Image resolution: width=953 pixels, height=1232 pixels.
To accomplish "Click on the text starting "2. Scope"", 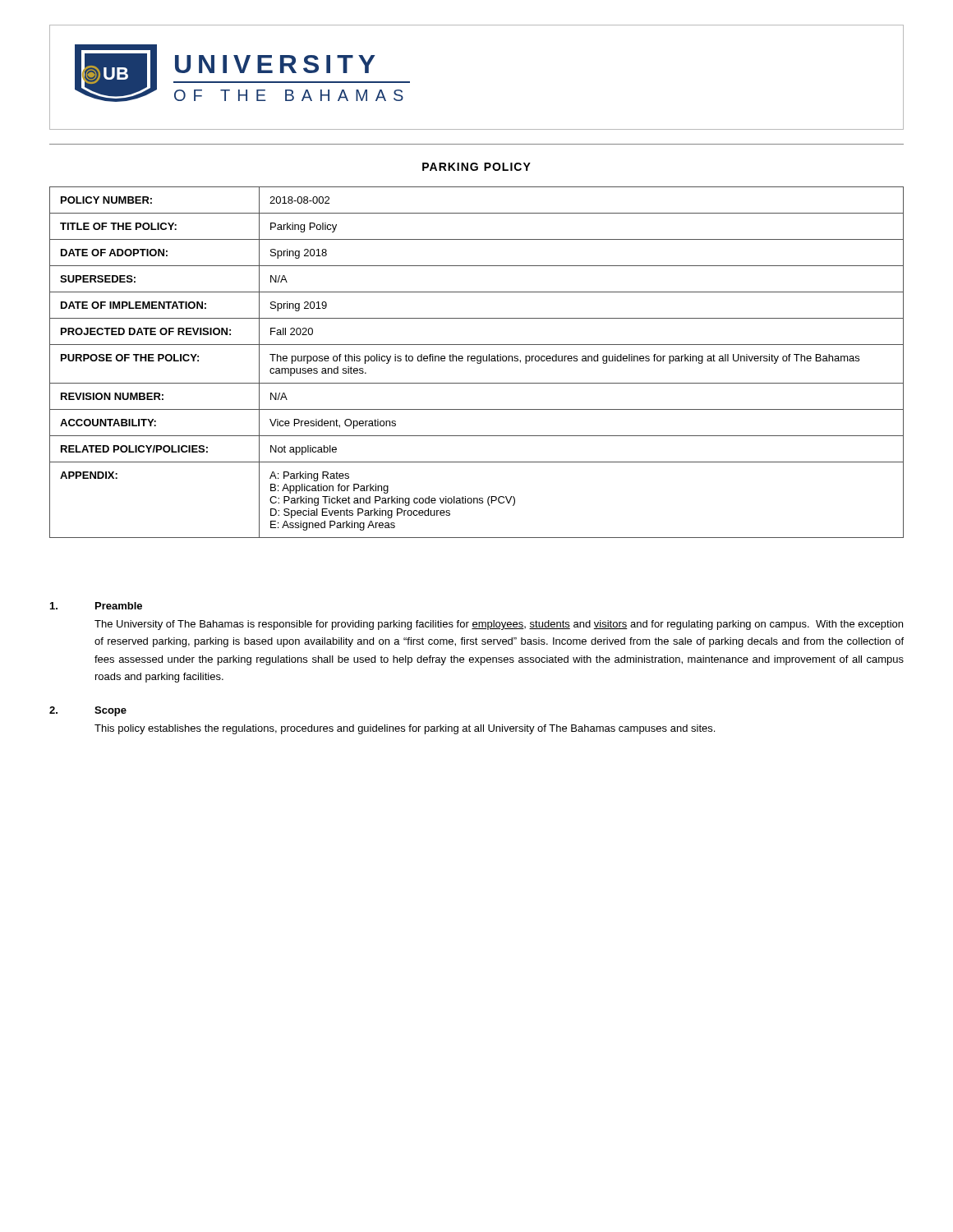I will pos(88,710).
